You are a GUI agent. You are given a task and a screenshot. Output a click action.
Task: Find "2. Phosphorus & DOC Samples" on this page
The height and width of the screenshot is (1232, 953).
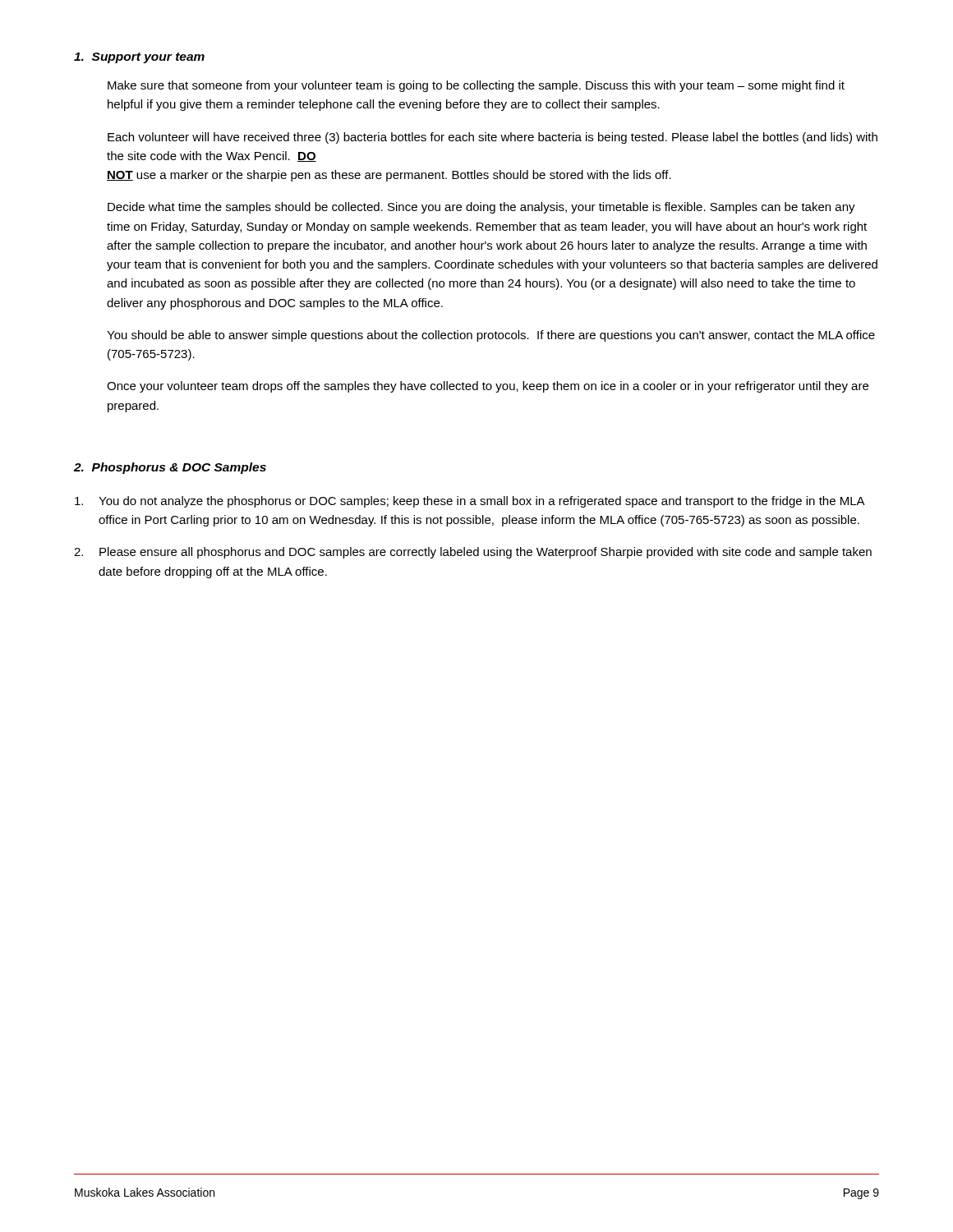[x=170, y=467]
